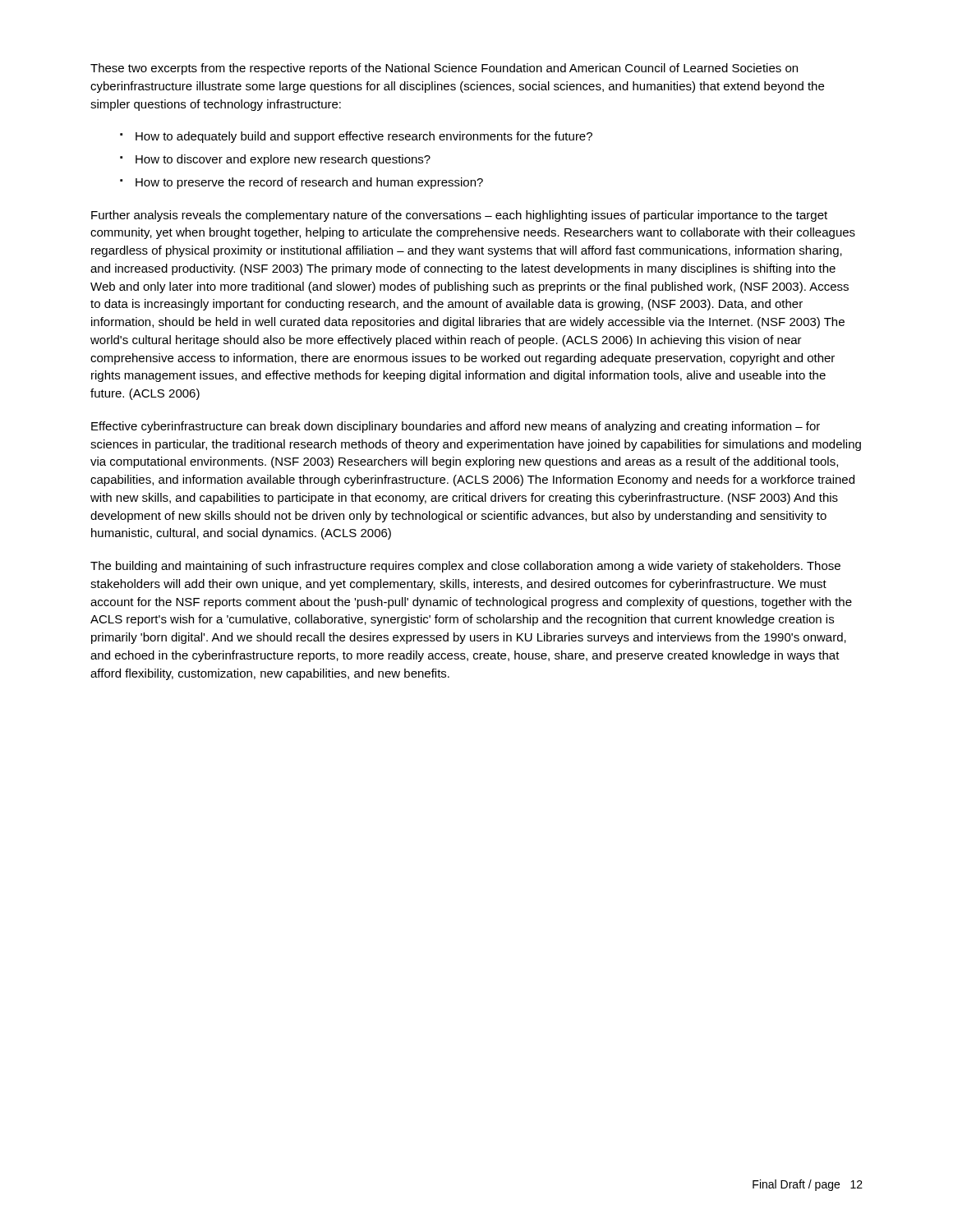Screen dimensions: 1232x953
Task: Select the element starting "These two excerpts from the respective reports of"
Action: [x=457, y=86]
